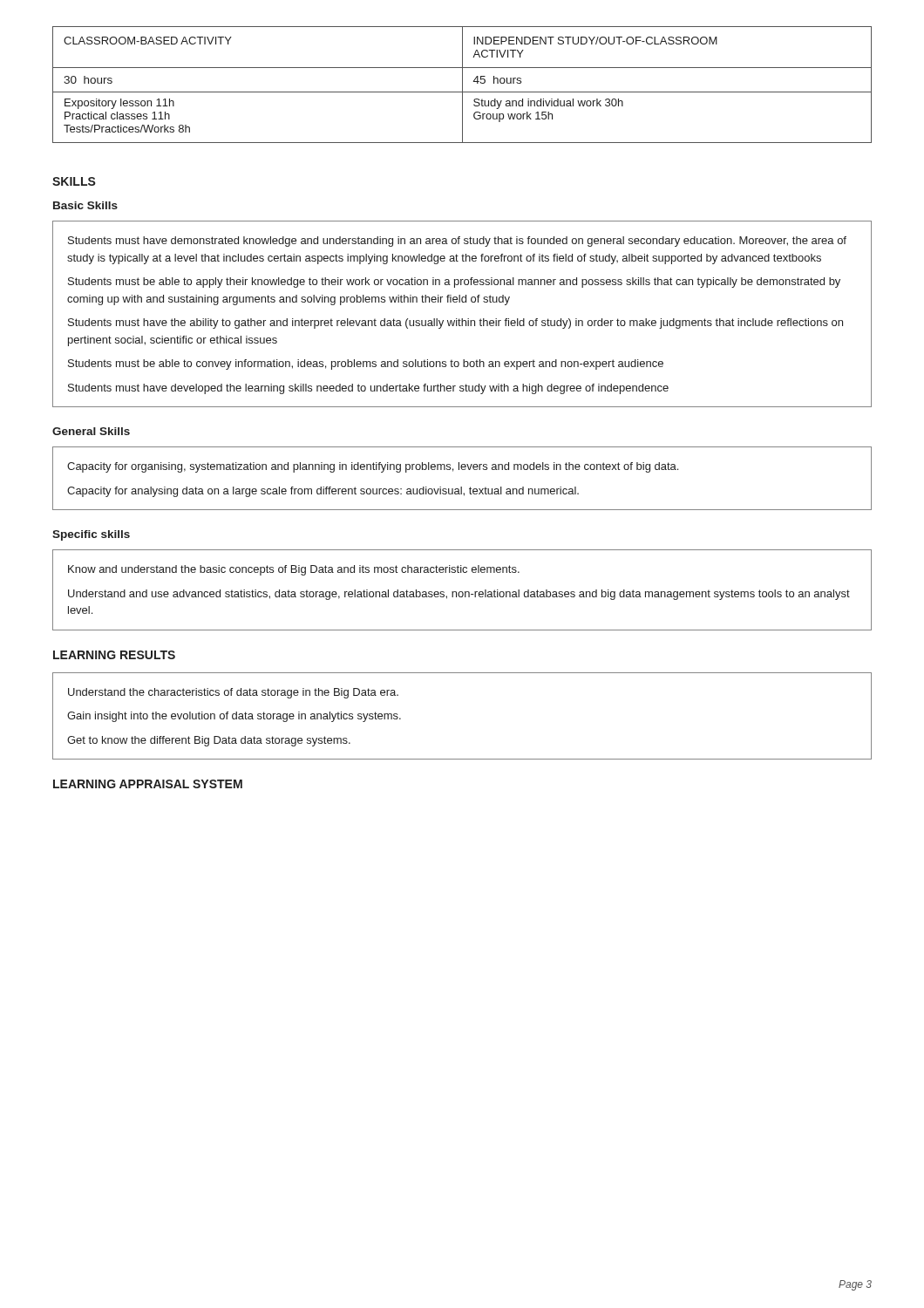Locate the text block that reads "Capacity for organising, systematization and planning"

pyautogui.click(x=462, y=478)
